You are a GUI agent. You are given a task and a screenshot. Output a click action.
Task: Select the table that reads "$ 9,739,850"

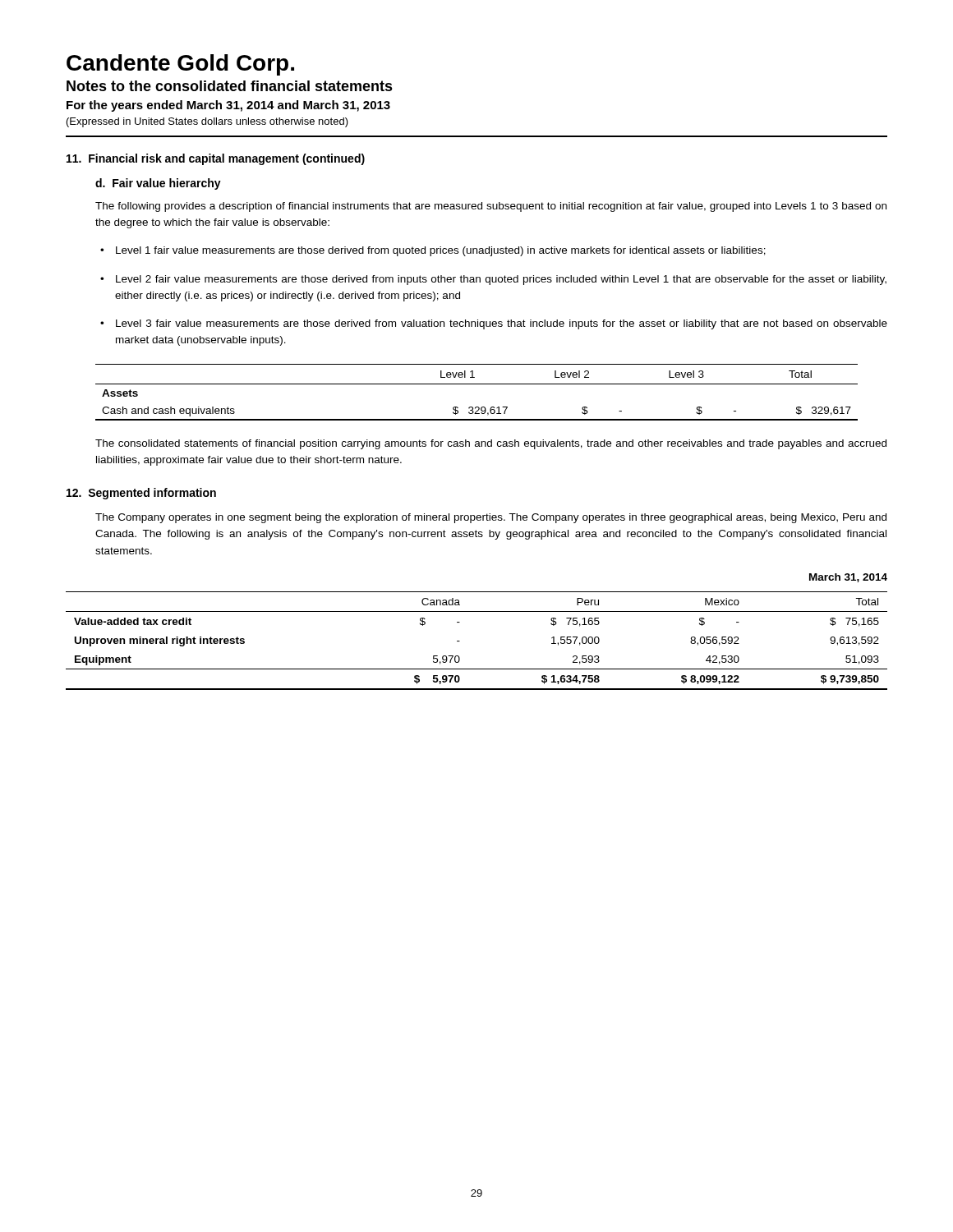coord(476,641)
